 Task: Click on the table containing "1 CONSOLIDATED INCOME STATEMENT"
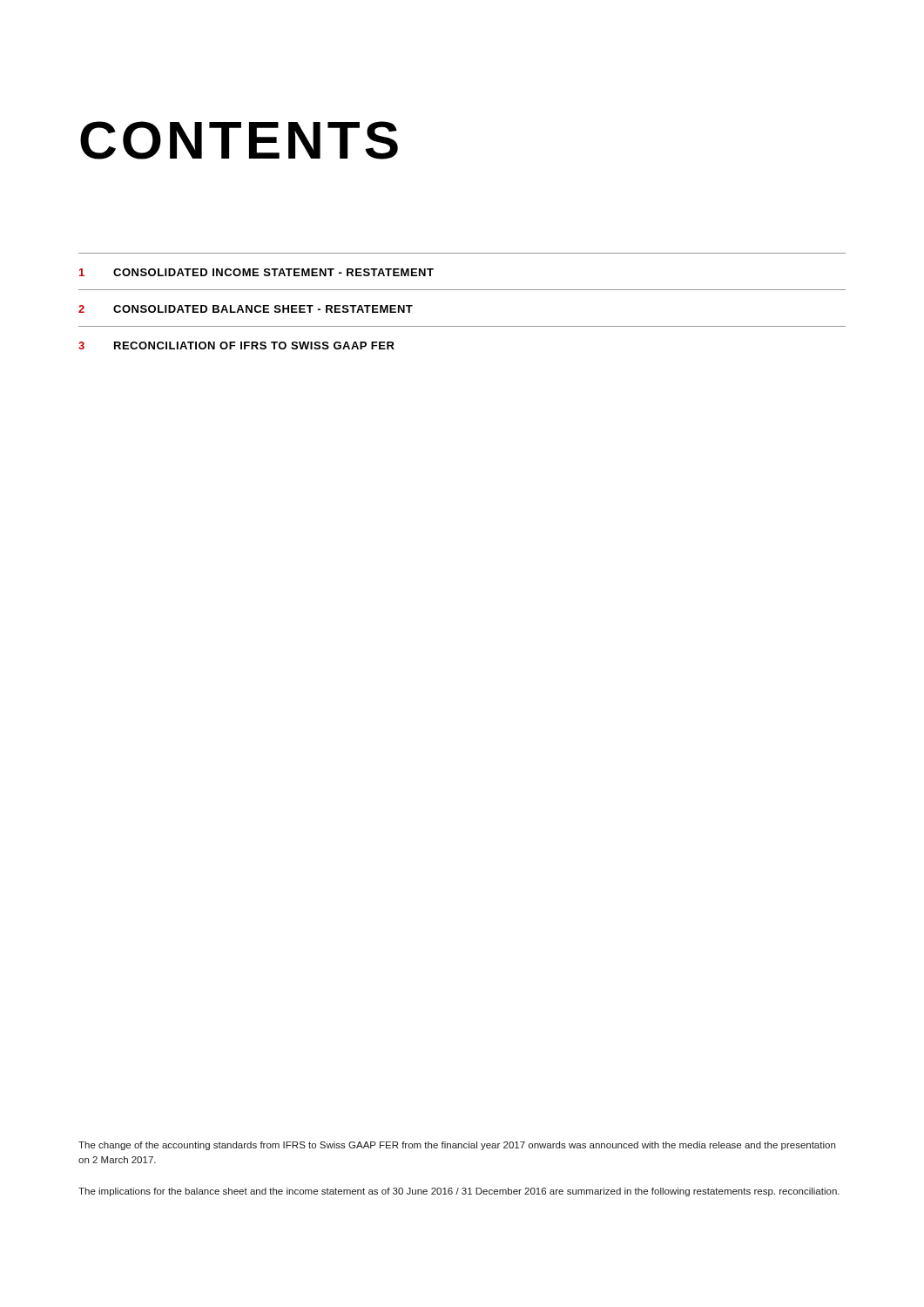[x=462, y=308]
